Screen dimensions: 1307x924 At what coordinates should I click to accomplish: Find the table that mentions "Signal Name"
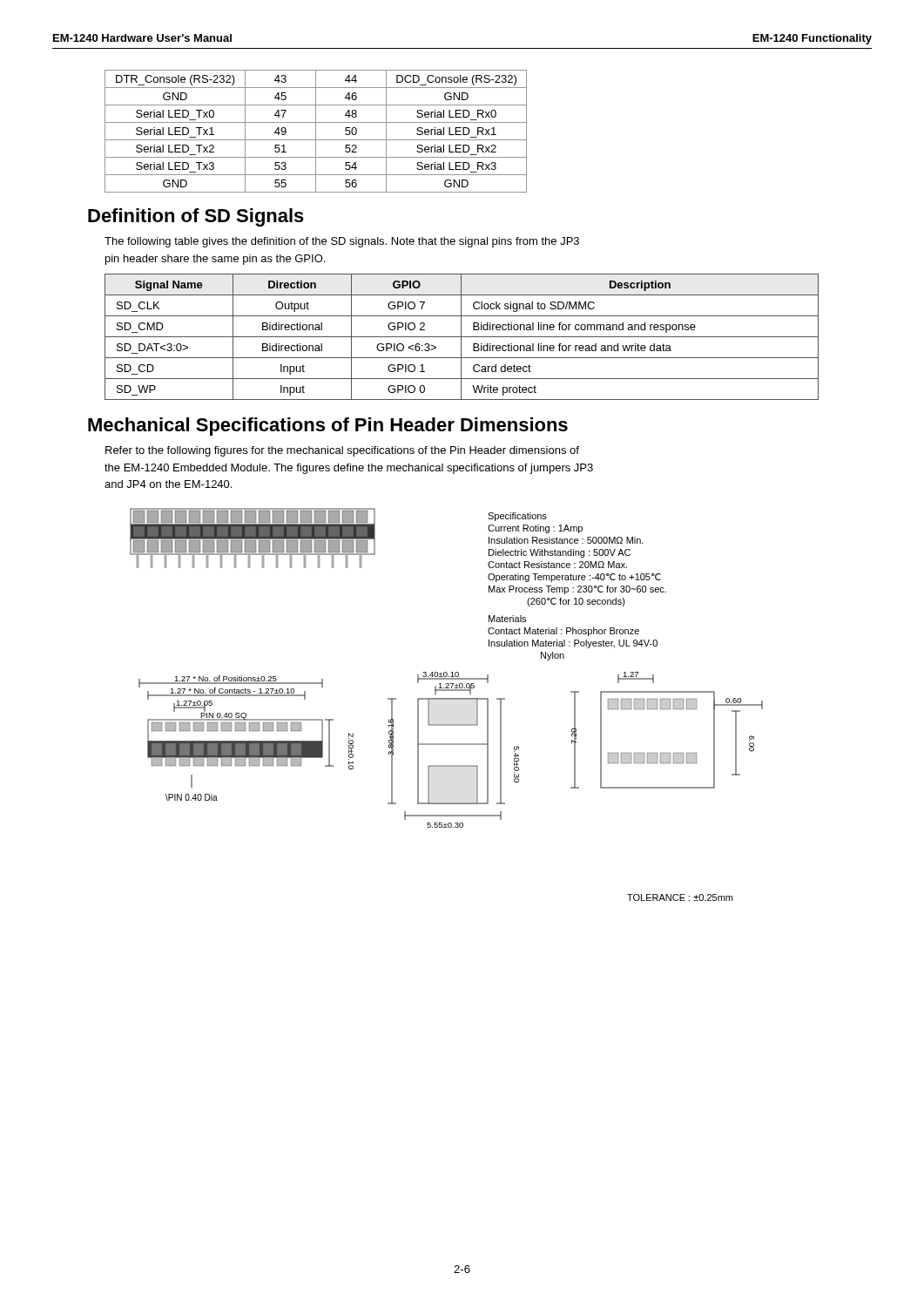click(479, 337)
